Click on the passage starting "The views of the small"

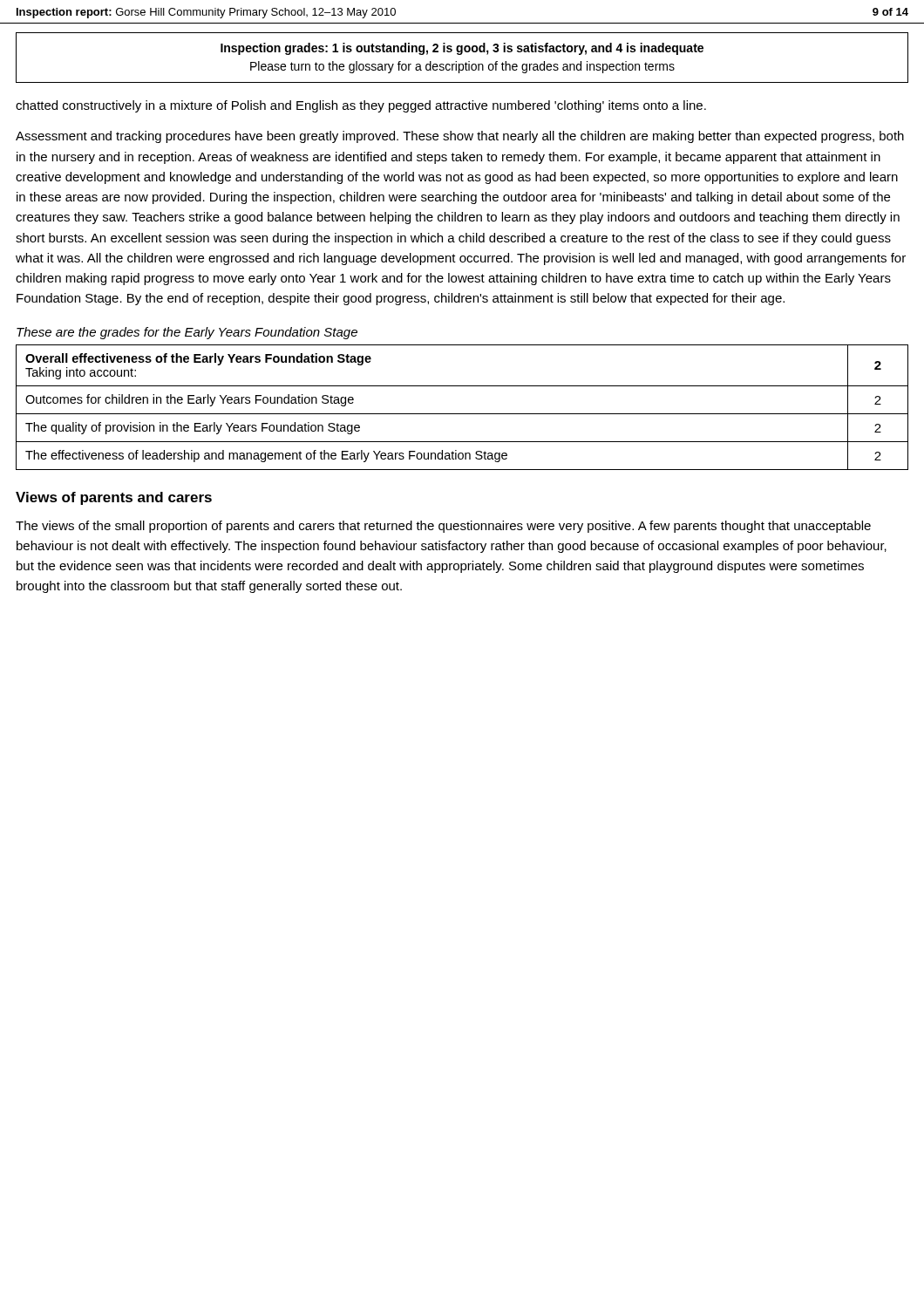[x=451, y=555]
